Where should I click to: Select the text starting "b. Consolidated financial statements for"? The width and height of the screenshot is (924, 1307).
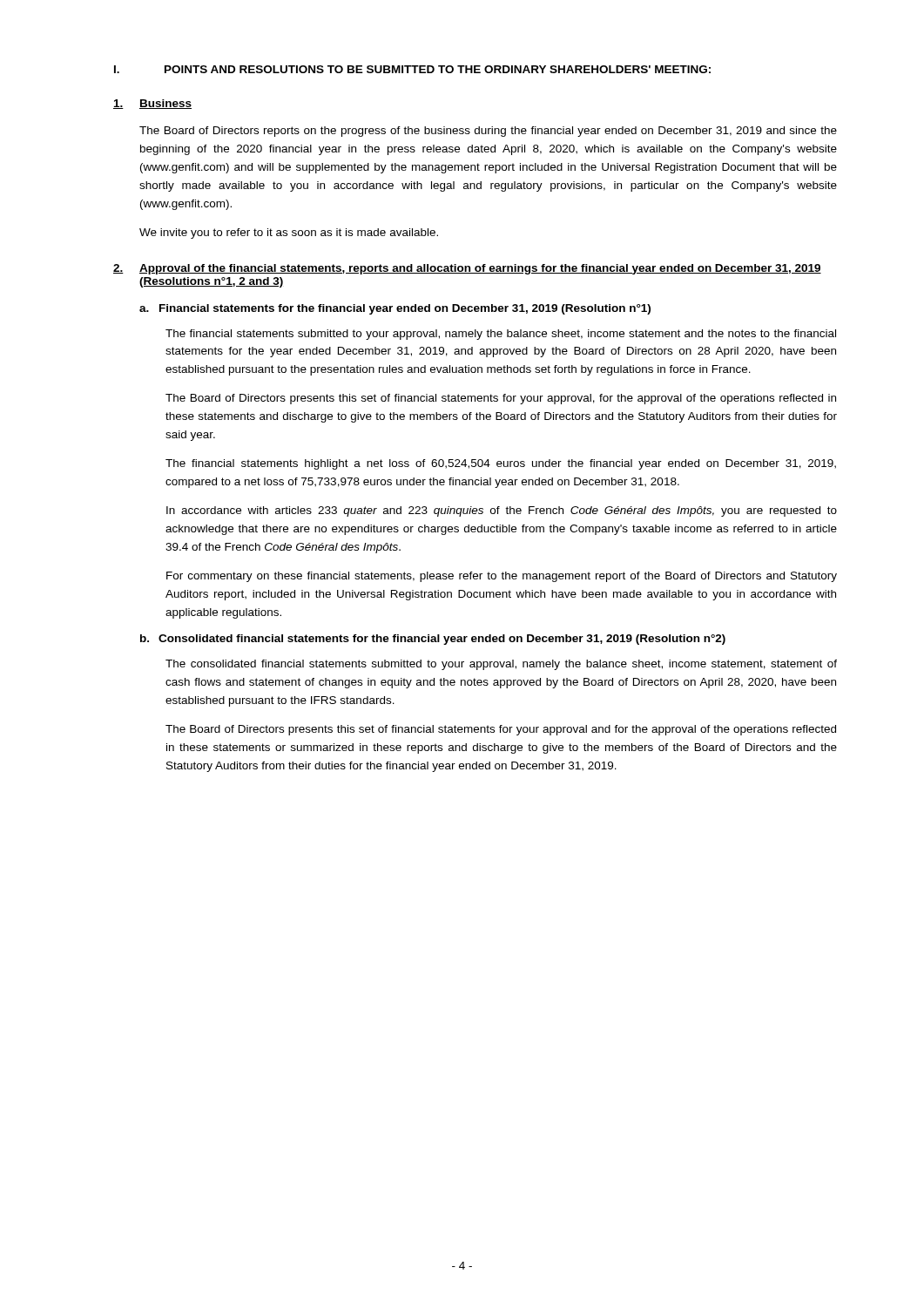[488, 639]
